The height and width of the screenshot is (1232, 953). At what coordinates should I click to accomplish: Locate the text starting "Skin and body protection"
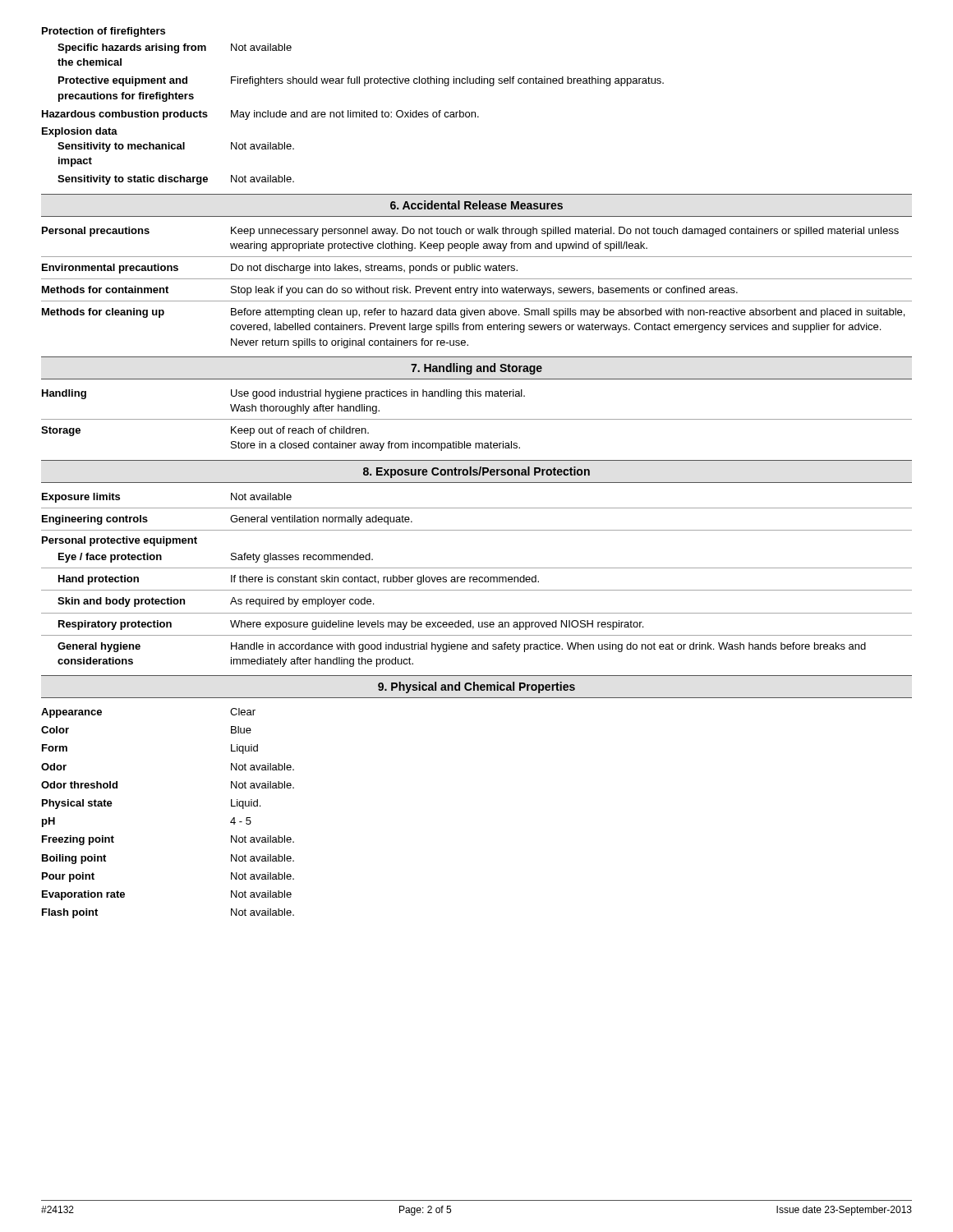coord(476,602)
